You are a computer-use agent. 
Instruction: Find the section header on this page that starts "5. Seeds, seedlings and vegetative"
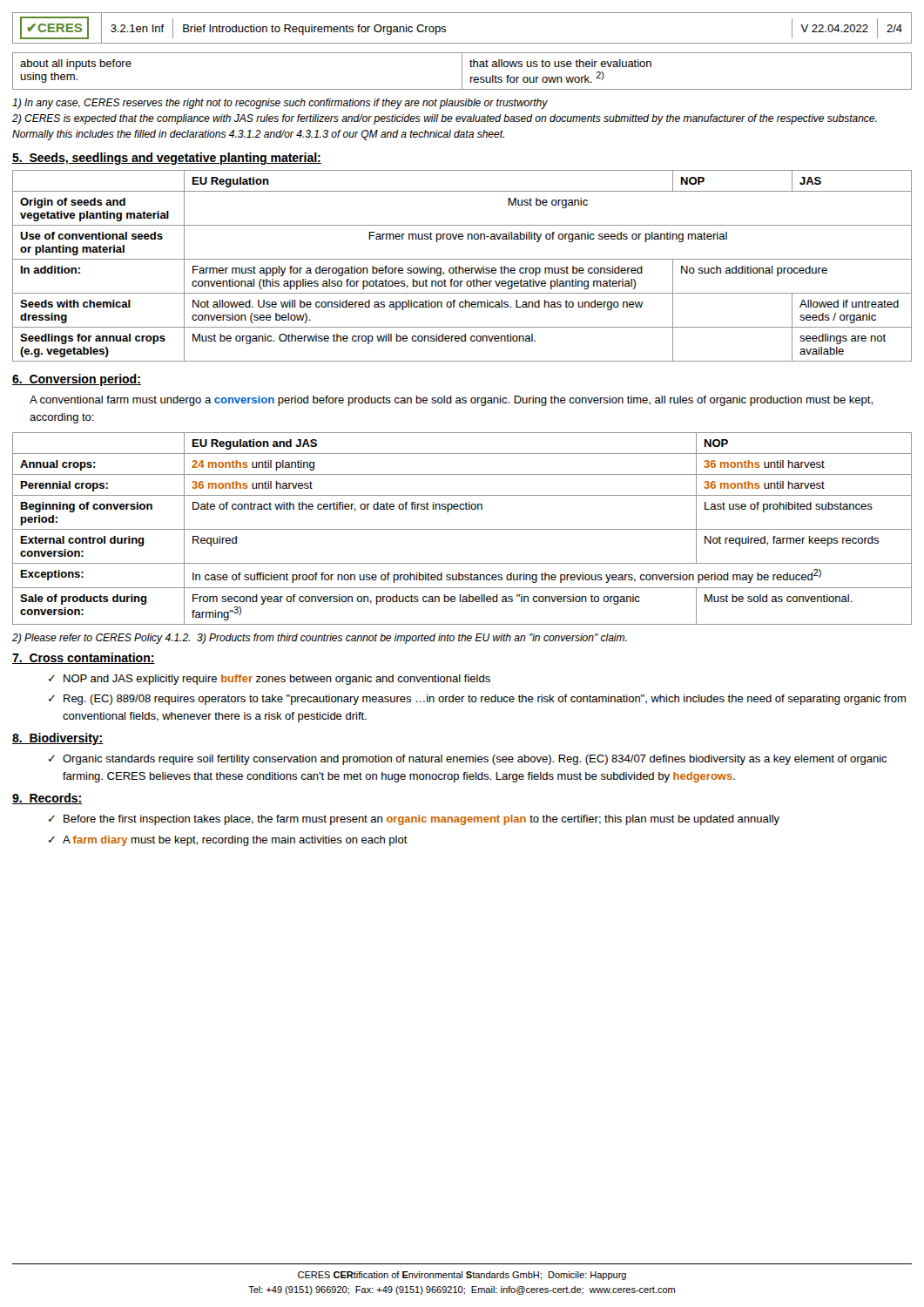[167, 158]
